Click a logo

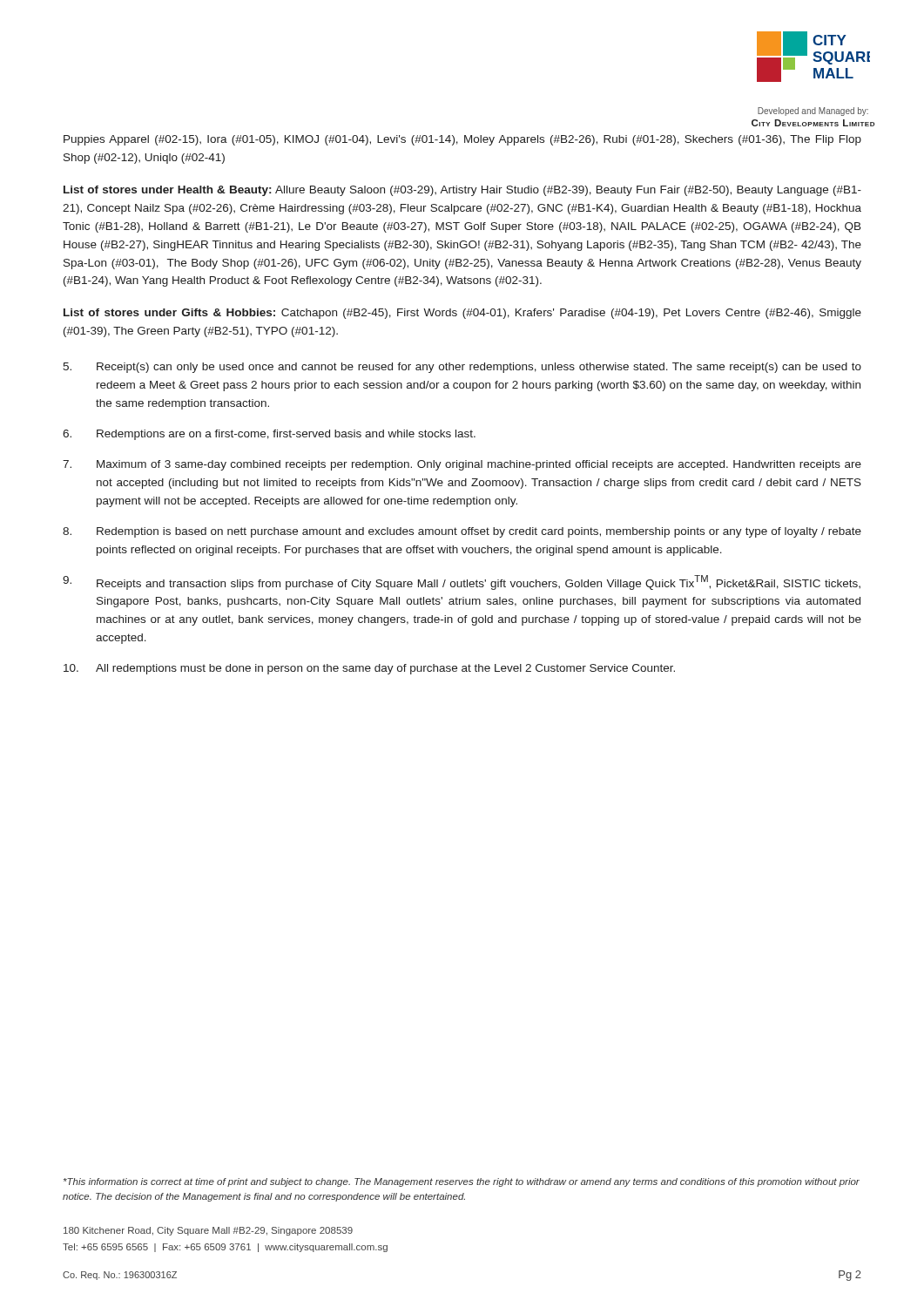813,80
